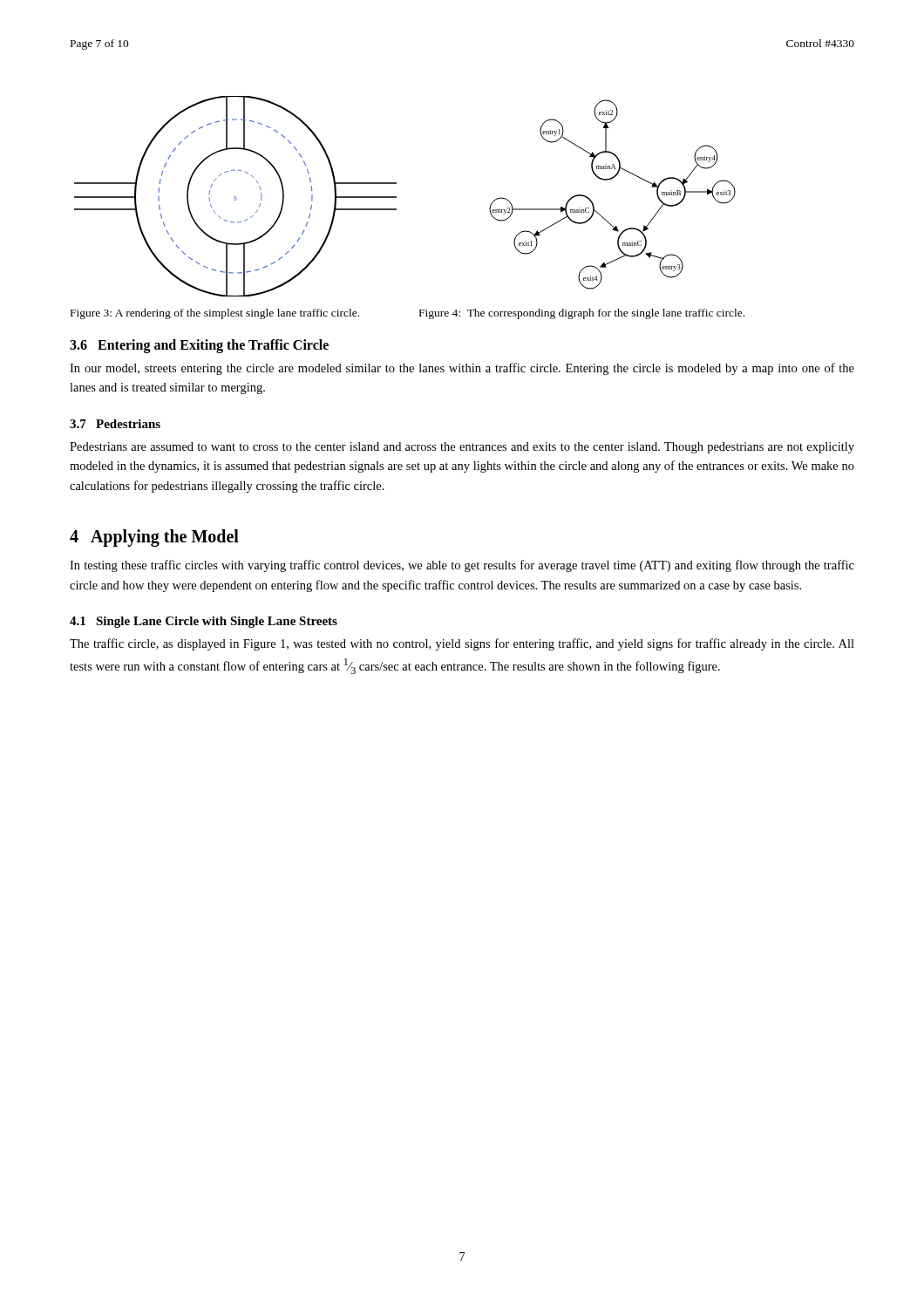This screenshot has width=924, height=1308.
Task: Click the caption that begins "Figure 4: The corresponding digraph for the"
Action: pyautogui.click(x=582, y=313)
